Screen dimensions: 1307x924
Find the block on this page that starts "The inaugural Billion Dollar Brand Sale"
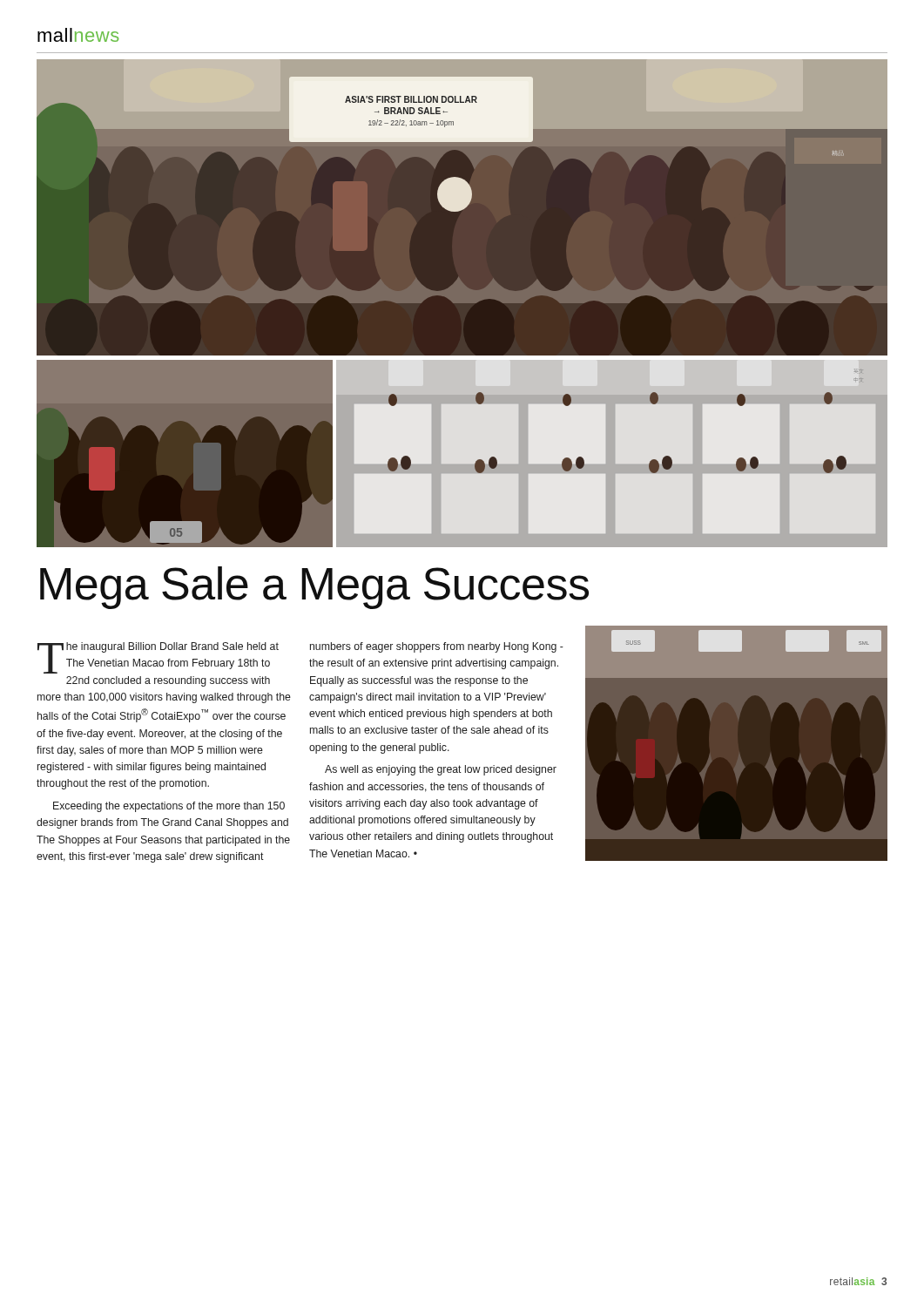[165, 752]
